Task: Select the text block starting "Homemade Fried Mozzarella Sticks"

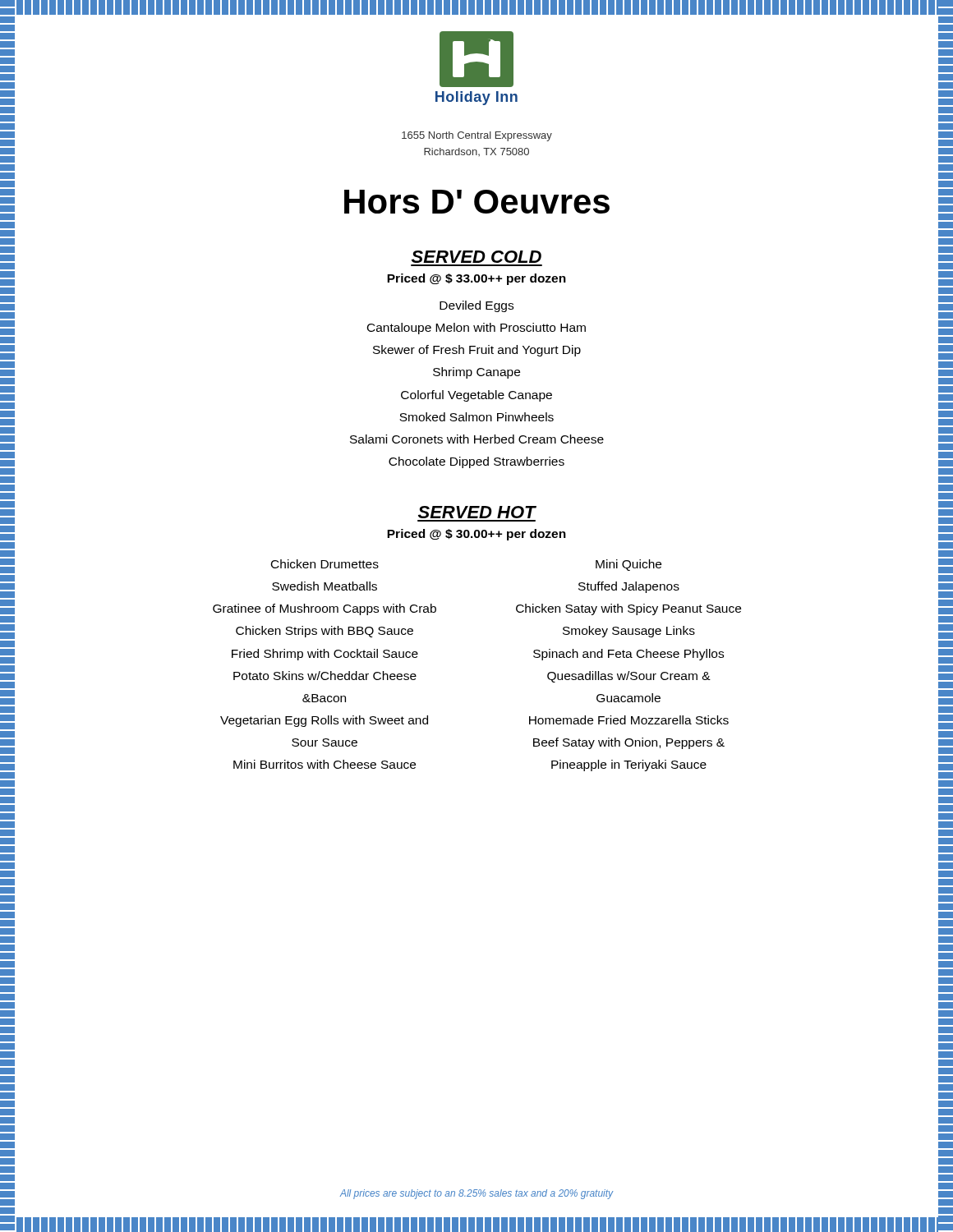Action: 628,720
